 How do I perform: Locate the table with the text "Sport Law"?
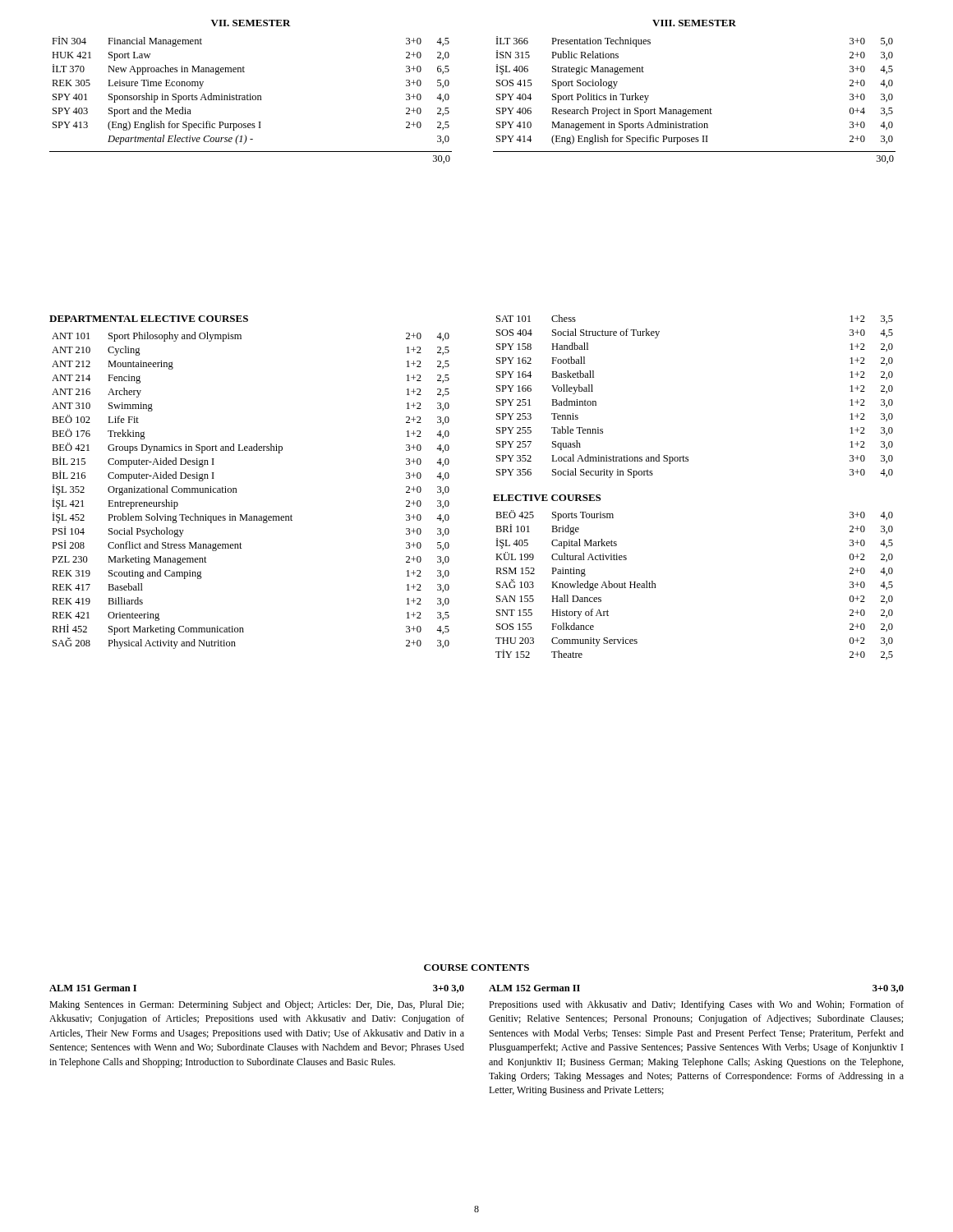251,100
